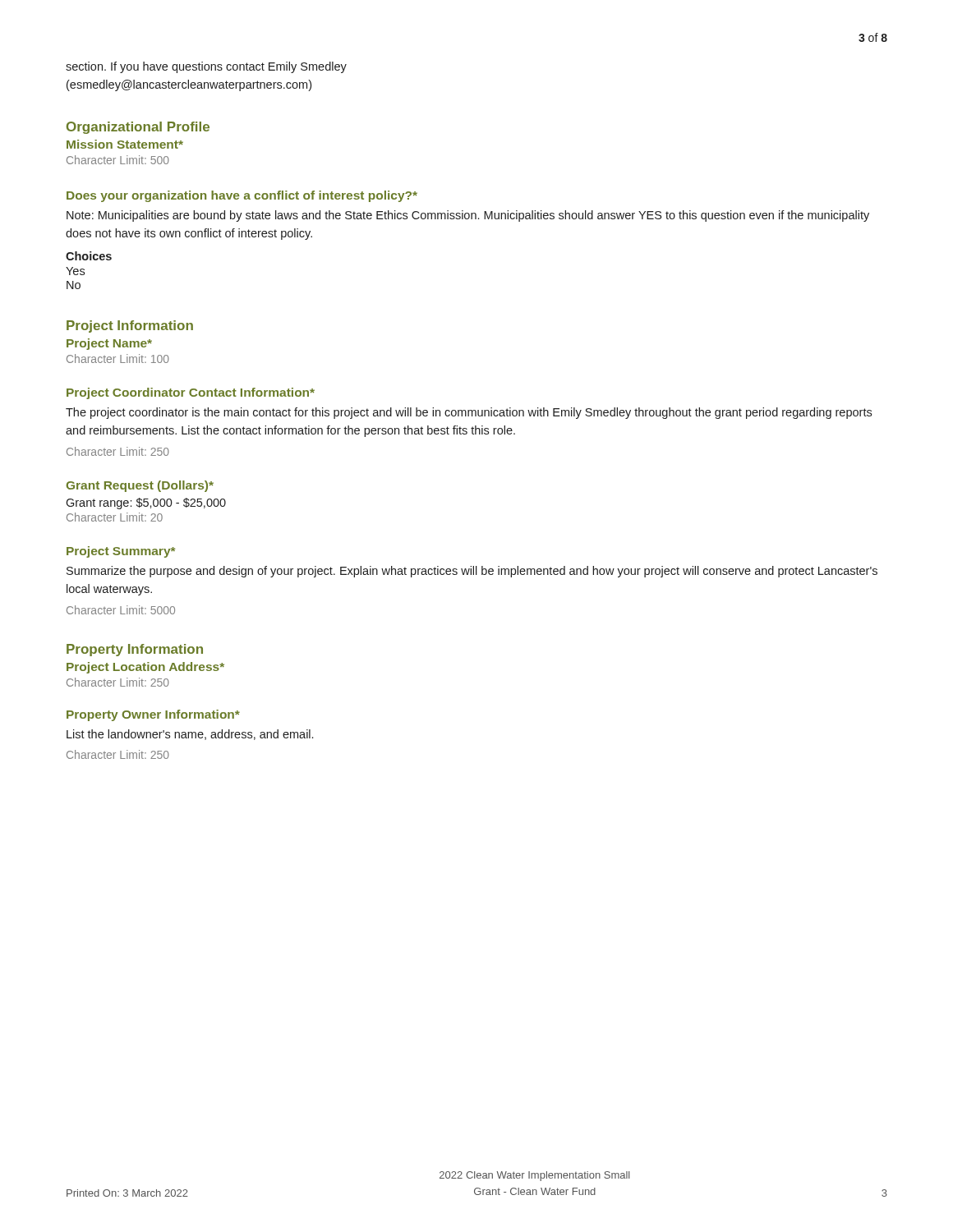The width and height of the screenshot is (953, 1232).
Task: Locate the passage starting "Grant range: $5,000 - $25,000"
Action: 146,502
